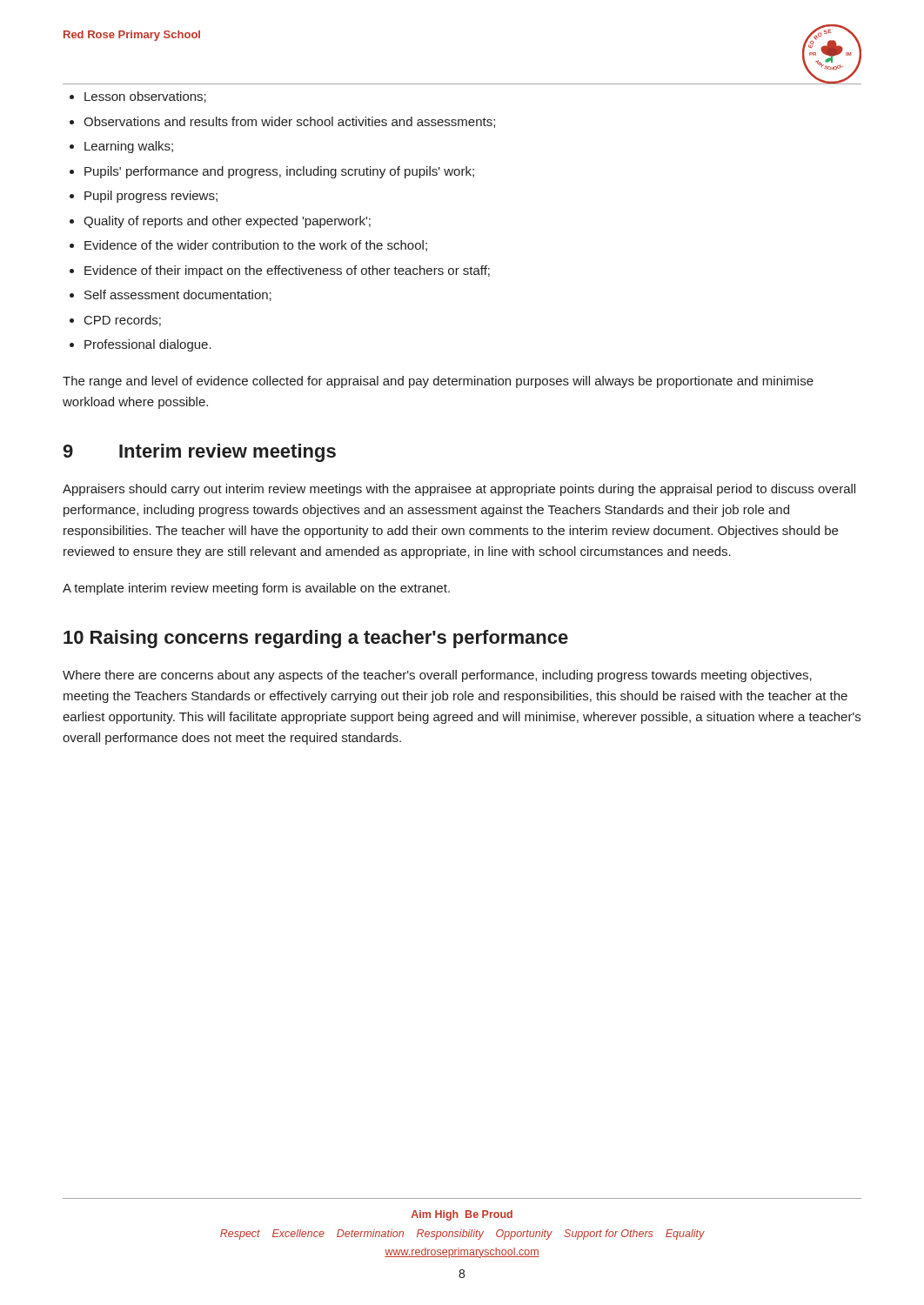
Task: Find the text block starting "Lesson observations;"
Action: point(145,96)
